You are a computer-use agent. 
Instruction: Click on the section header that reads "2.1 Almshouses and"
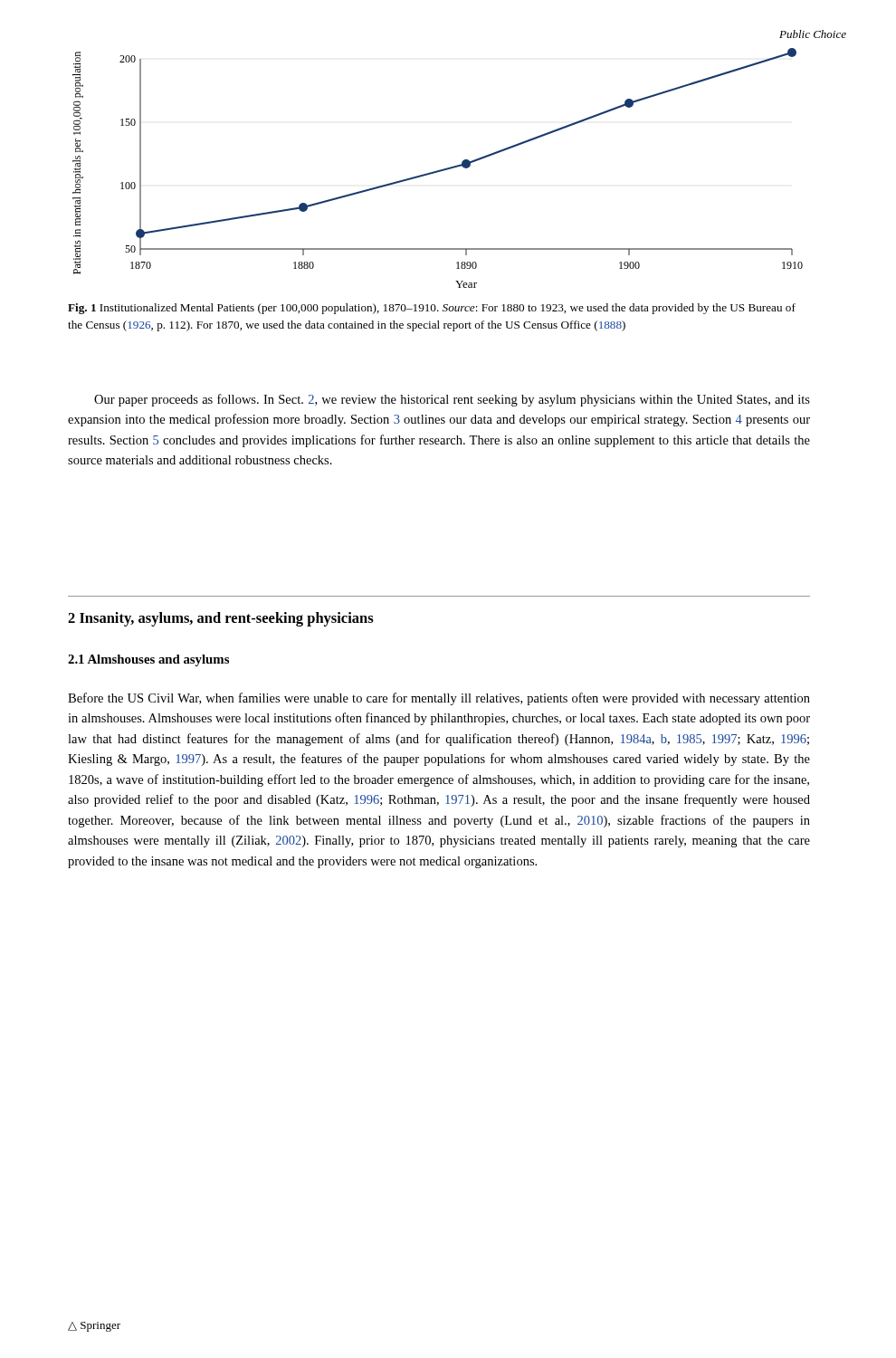(149, 659)
